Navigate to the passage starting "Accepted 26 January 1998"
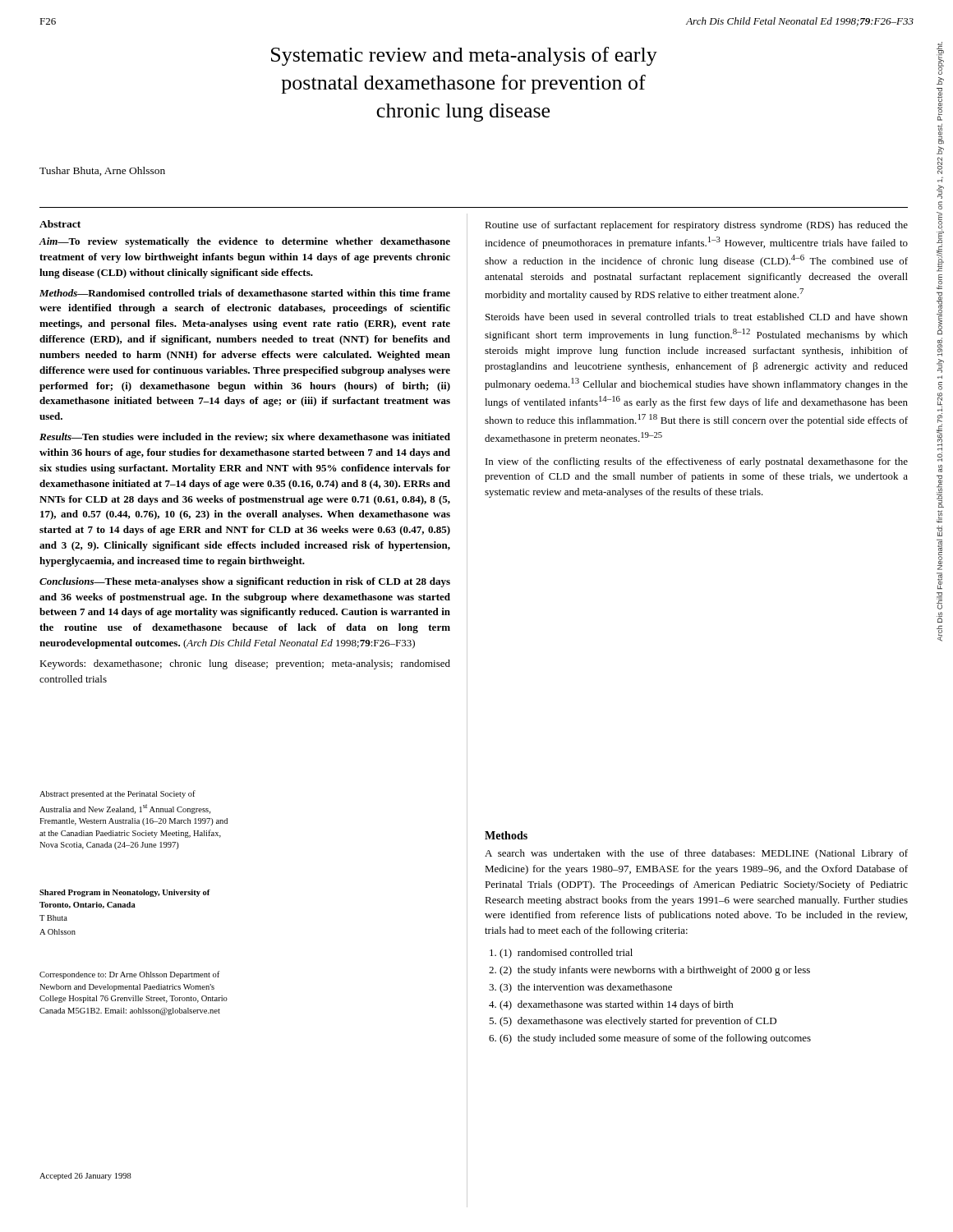Image resolution: width=953 pixels, height=1232 pixels. point(134,1175)
